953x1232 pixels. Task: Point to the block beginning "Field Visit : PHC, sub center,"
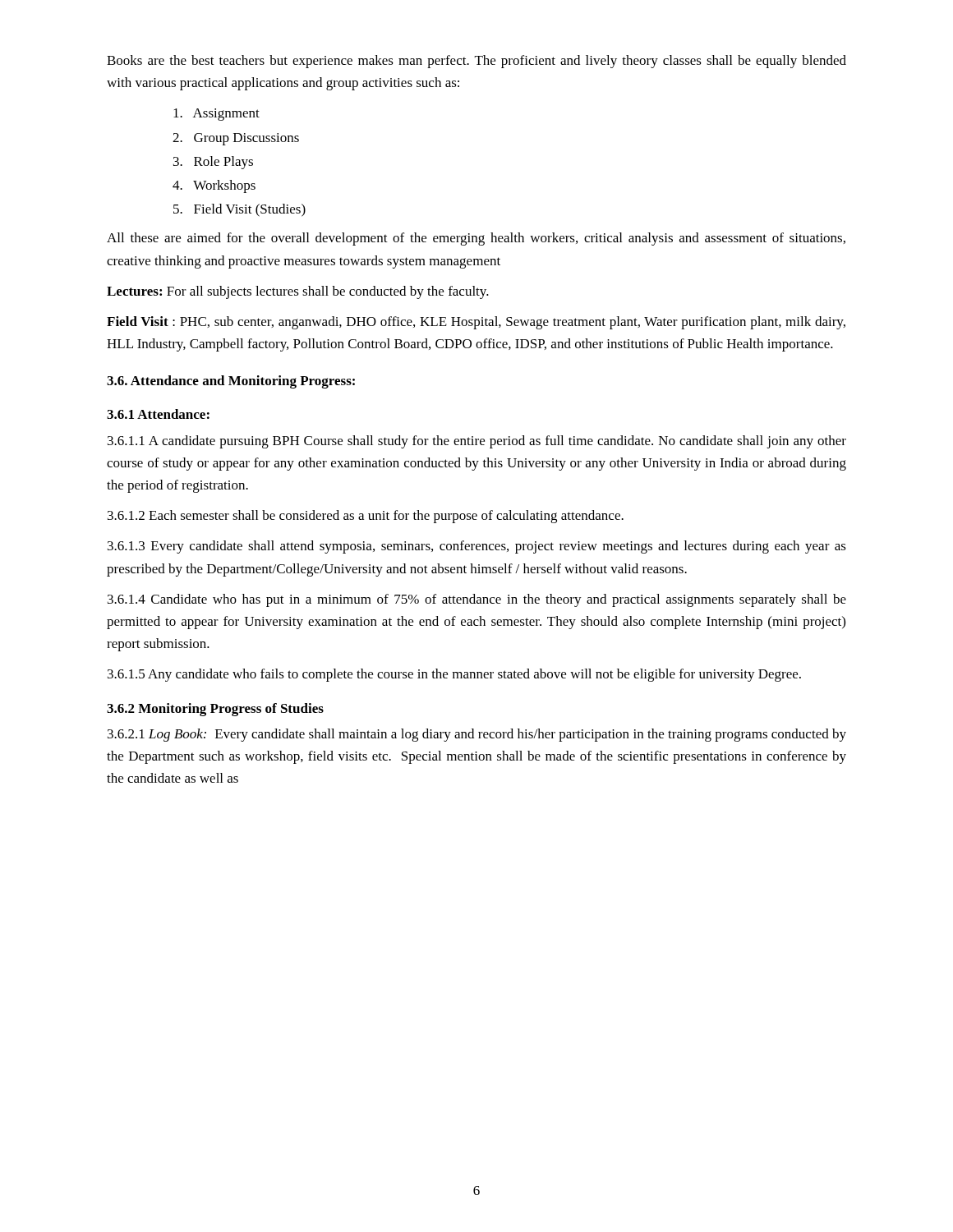476,333
